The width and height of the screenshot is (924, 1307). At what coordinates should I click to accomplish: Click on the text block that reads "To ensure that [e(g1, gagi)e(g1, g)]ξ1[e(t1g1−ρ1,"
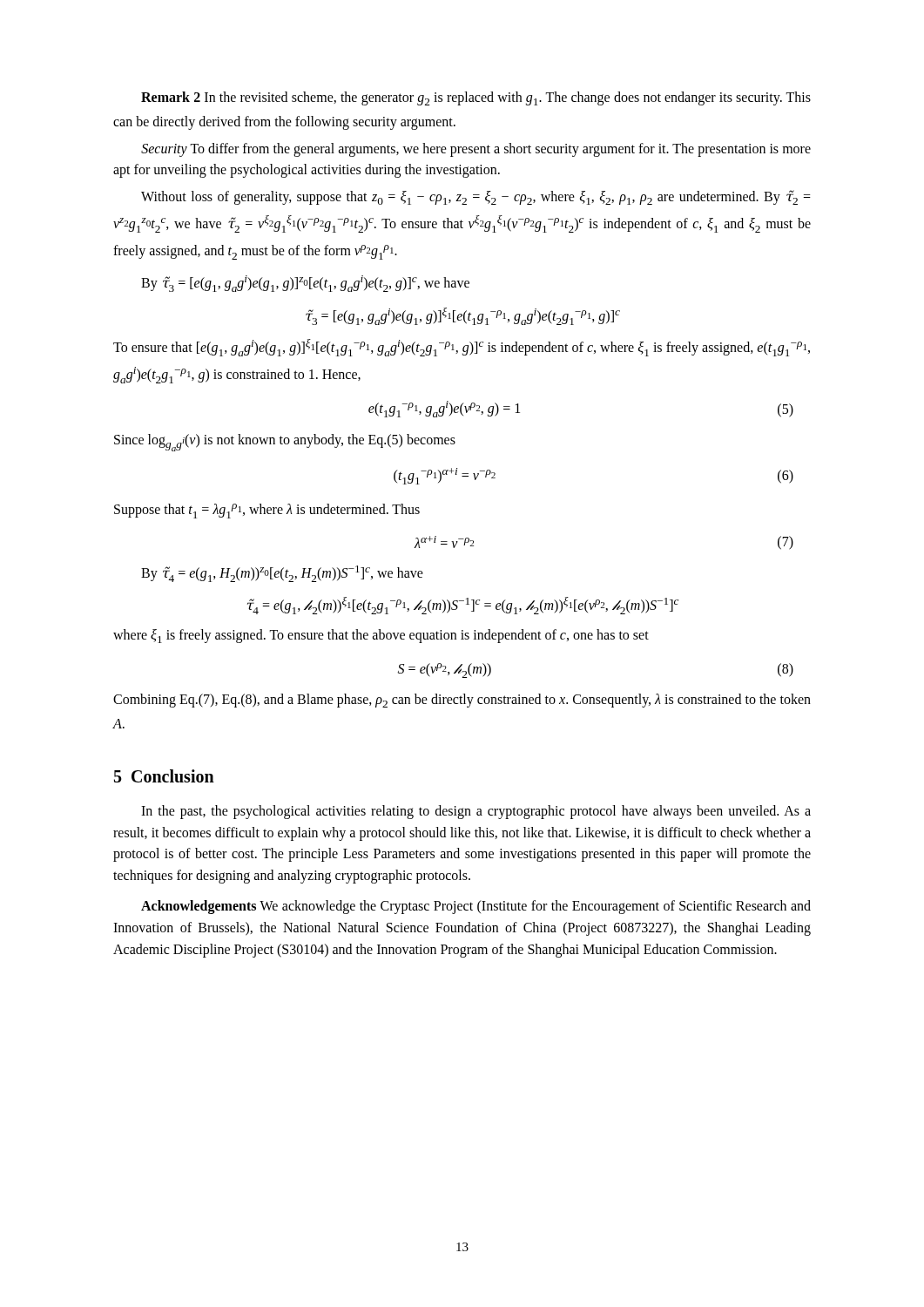(x=462, y=361)
